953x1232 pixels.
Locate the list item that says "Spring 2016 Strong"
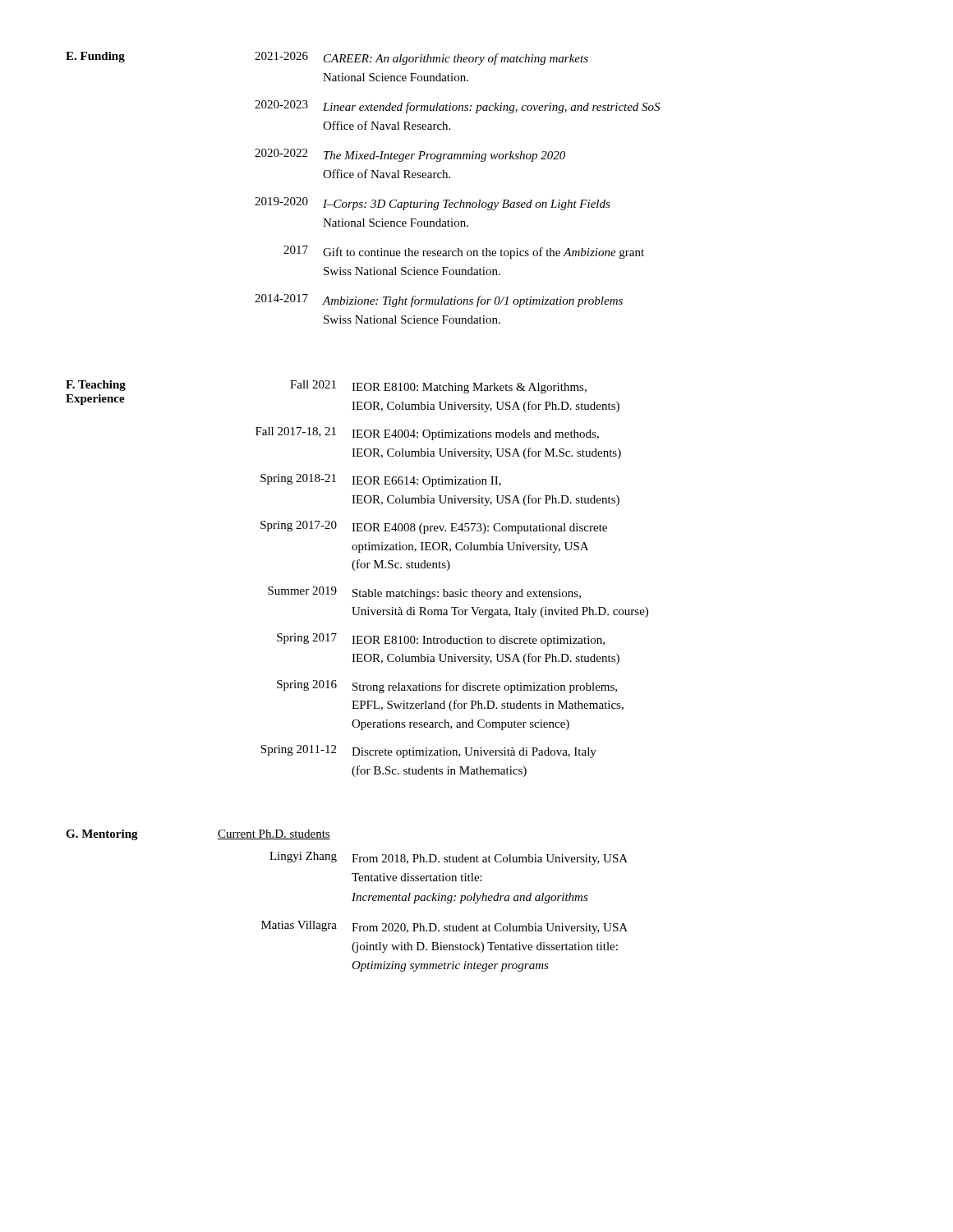pyautogui.click(x=552, y=705)
